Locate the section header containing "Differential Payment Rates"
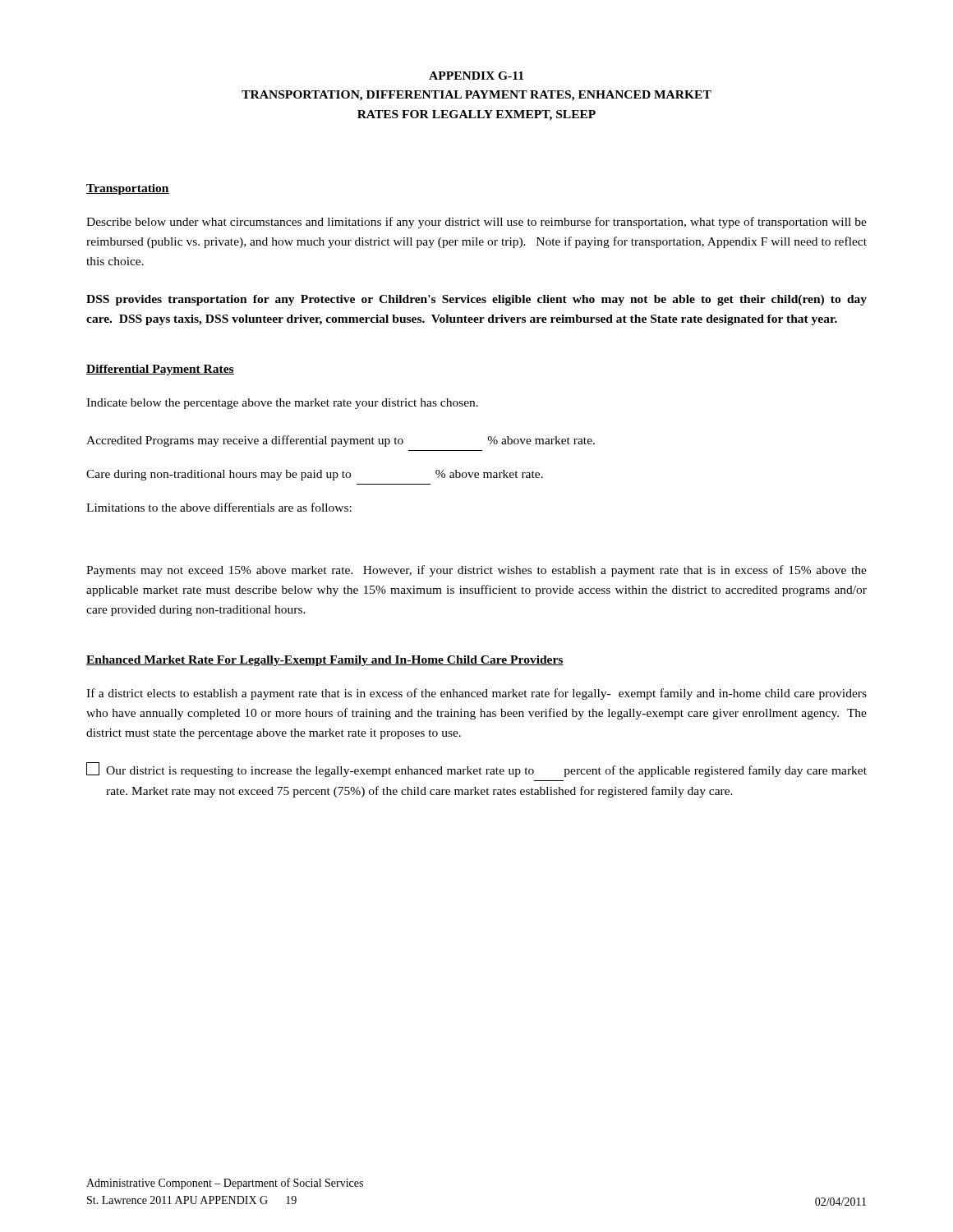This screenshot has width=953, height=1232. pyautogui.click(x=160, y=368)
